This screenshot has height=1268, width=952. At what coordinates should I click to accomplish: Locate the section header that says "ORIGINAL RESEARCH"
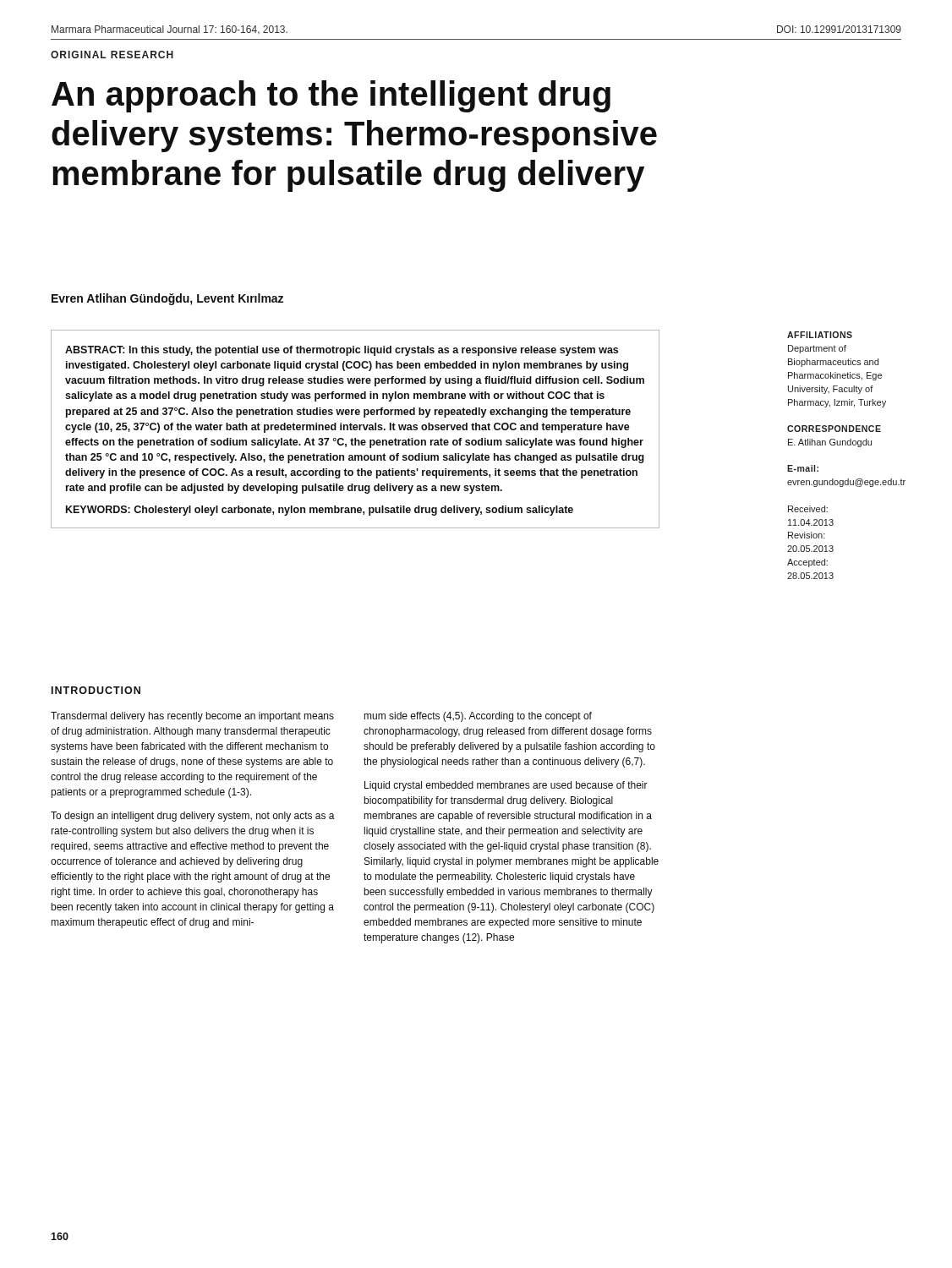coord(113,55)
